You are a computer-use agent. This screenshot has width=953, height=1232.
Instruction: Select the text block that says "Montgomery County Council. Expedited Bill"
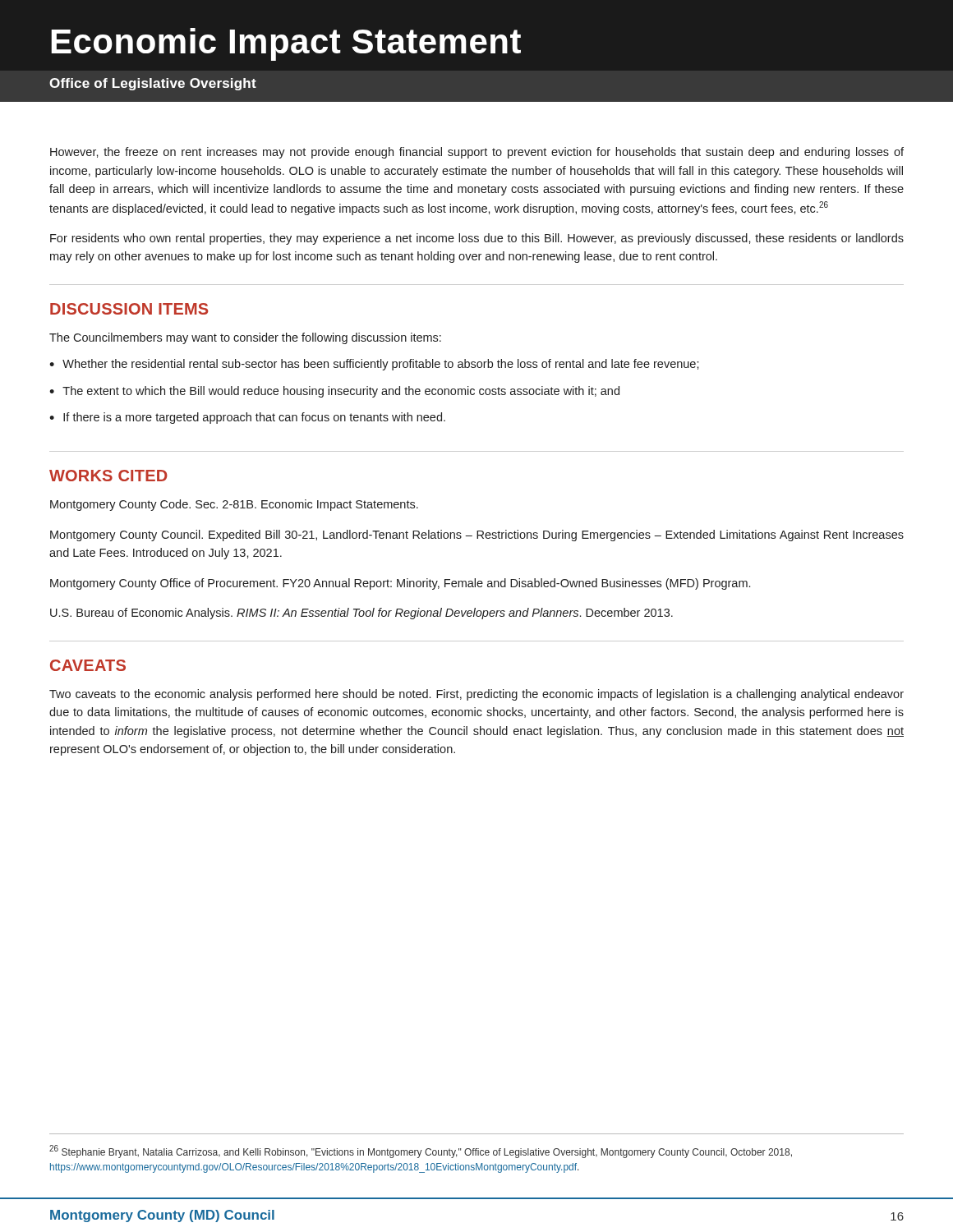[x=476, y=544]
